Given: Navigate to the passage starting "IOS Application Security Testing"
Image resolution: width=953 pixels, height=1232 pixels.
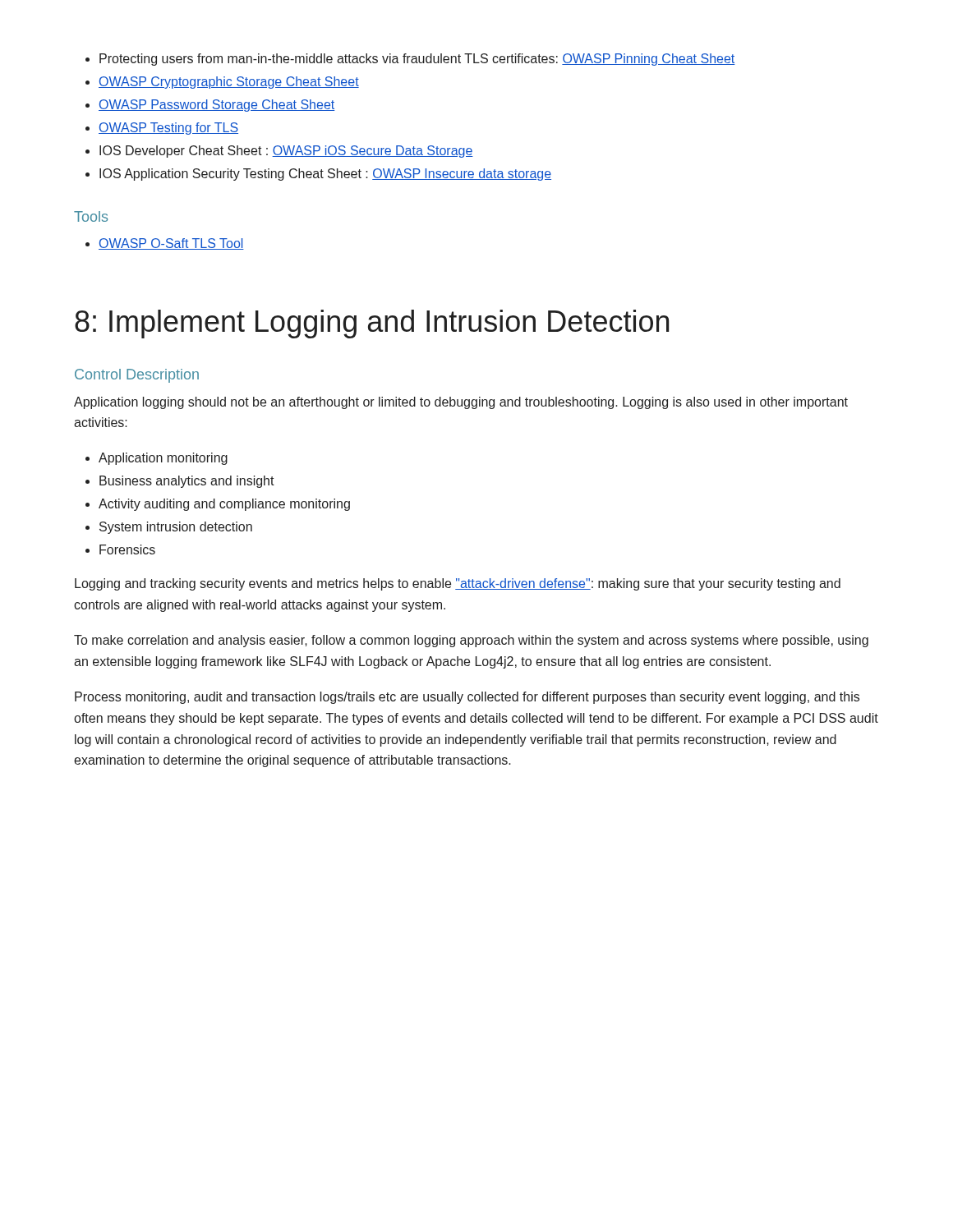Looking at the screenshot, I should (x=476, y=174).
